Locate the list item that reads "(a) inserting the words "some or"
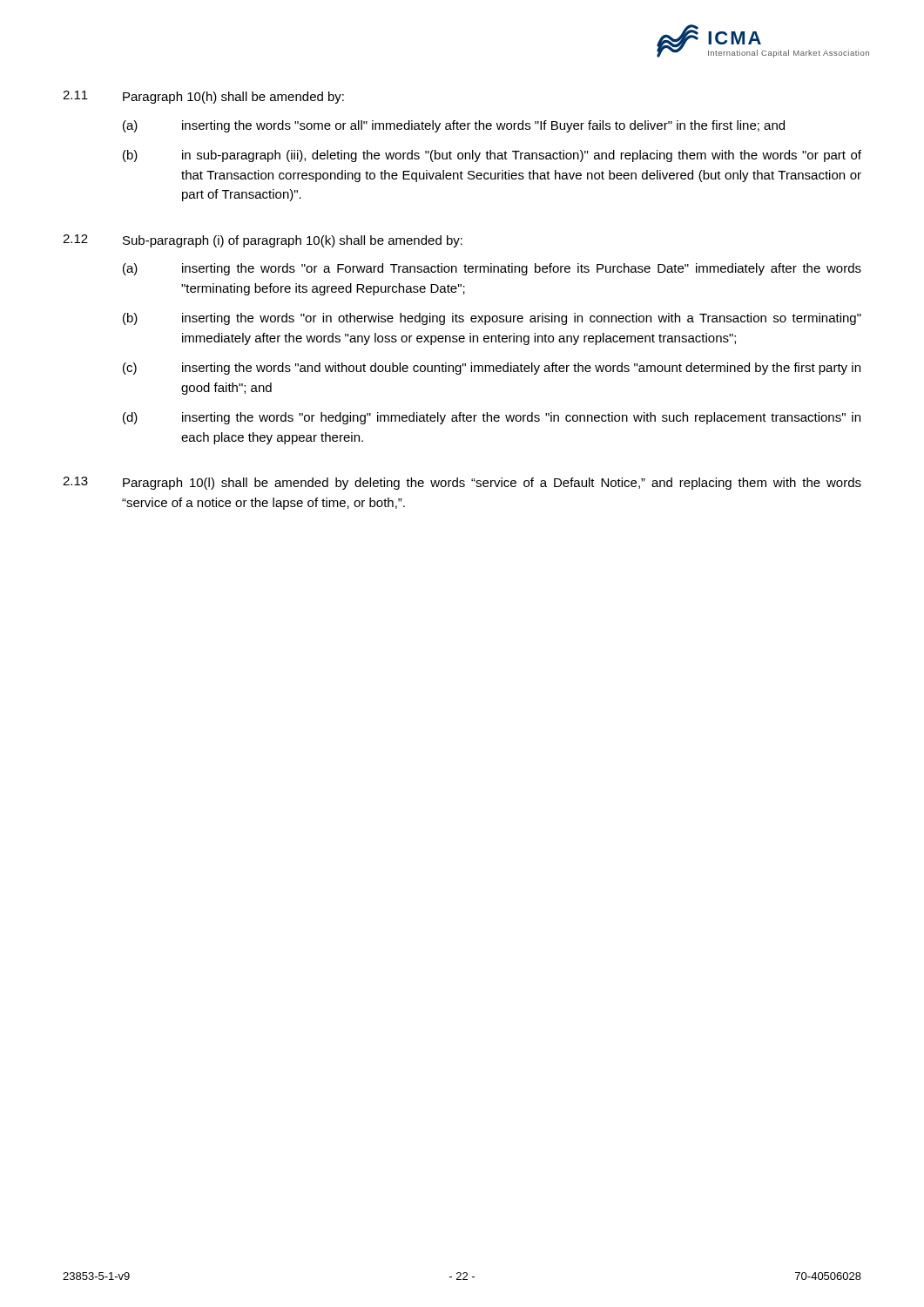This screenshot has width=924, height=1307. (492, 125)
